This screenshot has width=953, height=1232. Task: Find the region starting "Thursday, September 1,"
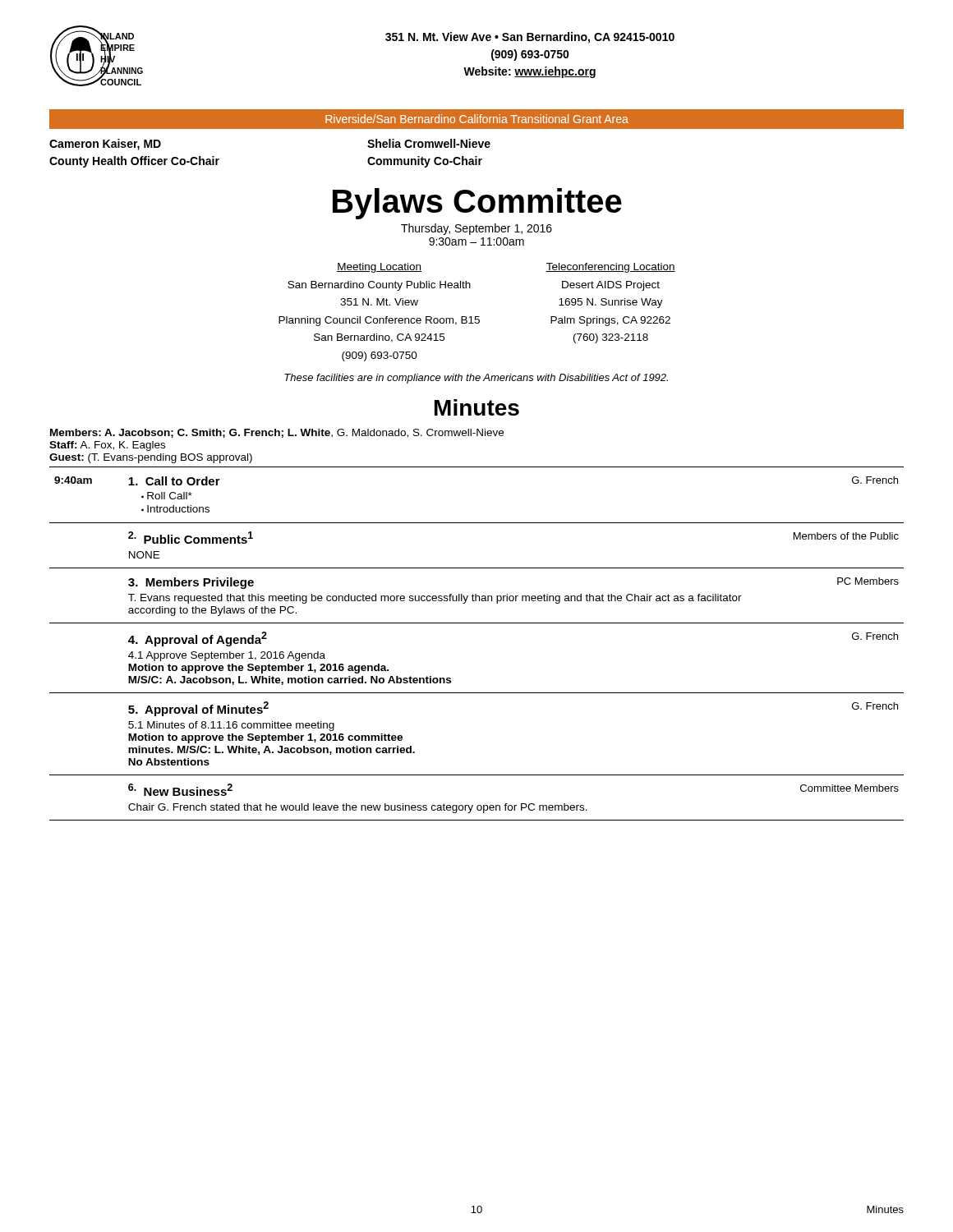476,235
